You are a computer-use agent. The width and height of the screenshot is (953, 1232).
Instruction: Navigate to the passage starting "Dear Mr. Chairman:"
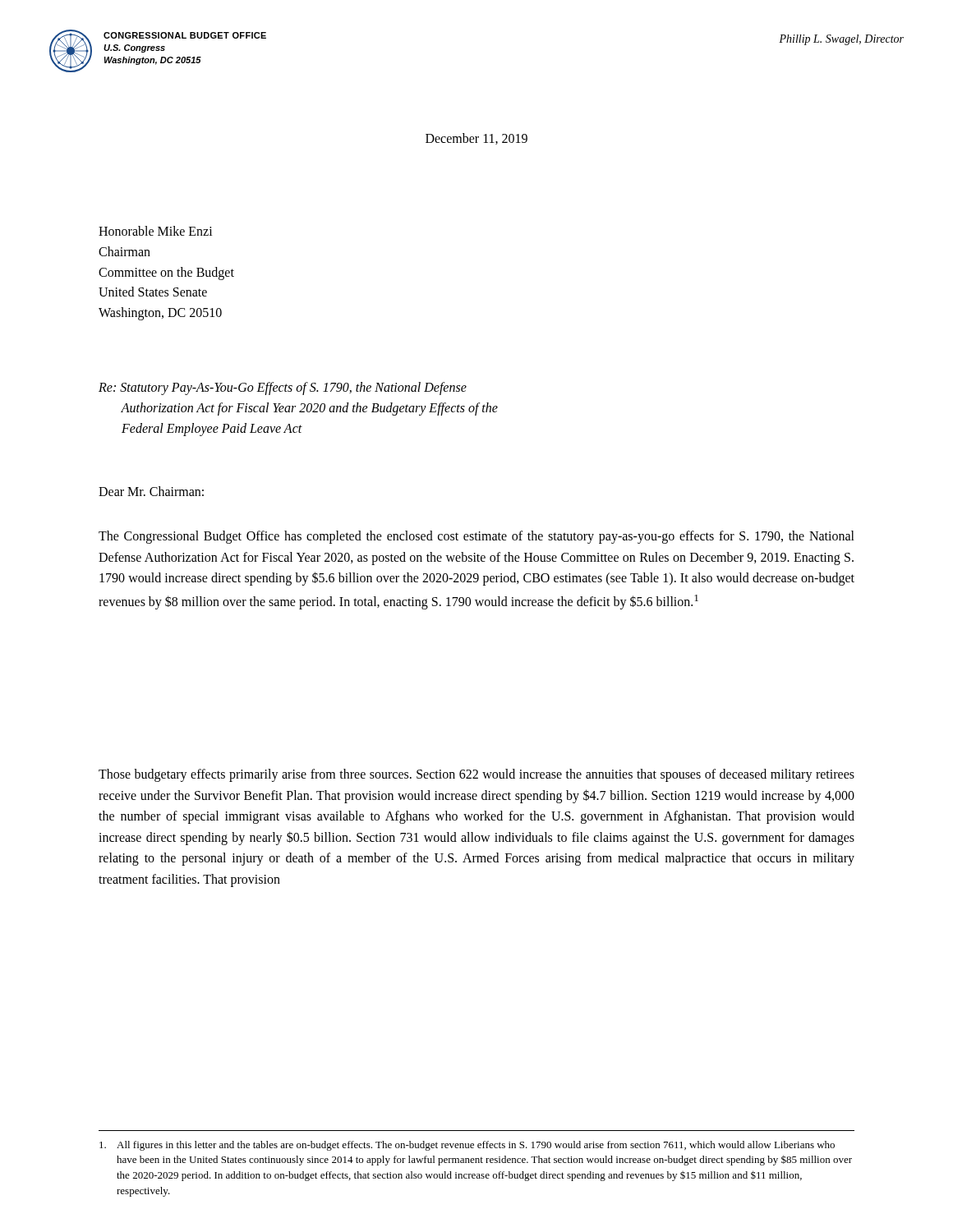coord(152,492)
